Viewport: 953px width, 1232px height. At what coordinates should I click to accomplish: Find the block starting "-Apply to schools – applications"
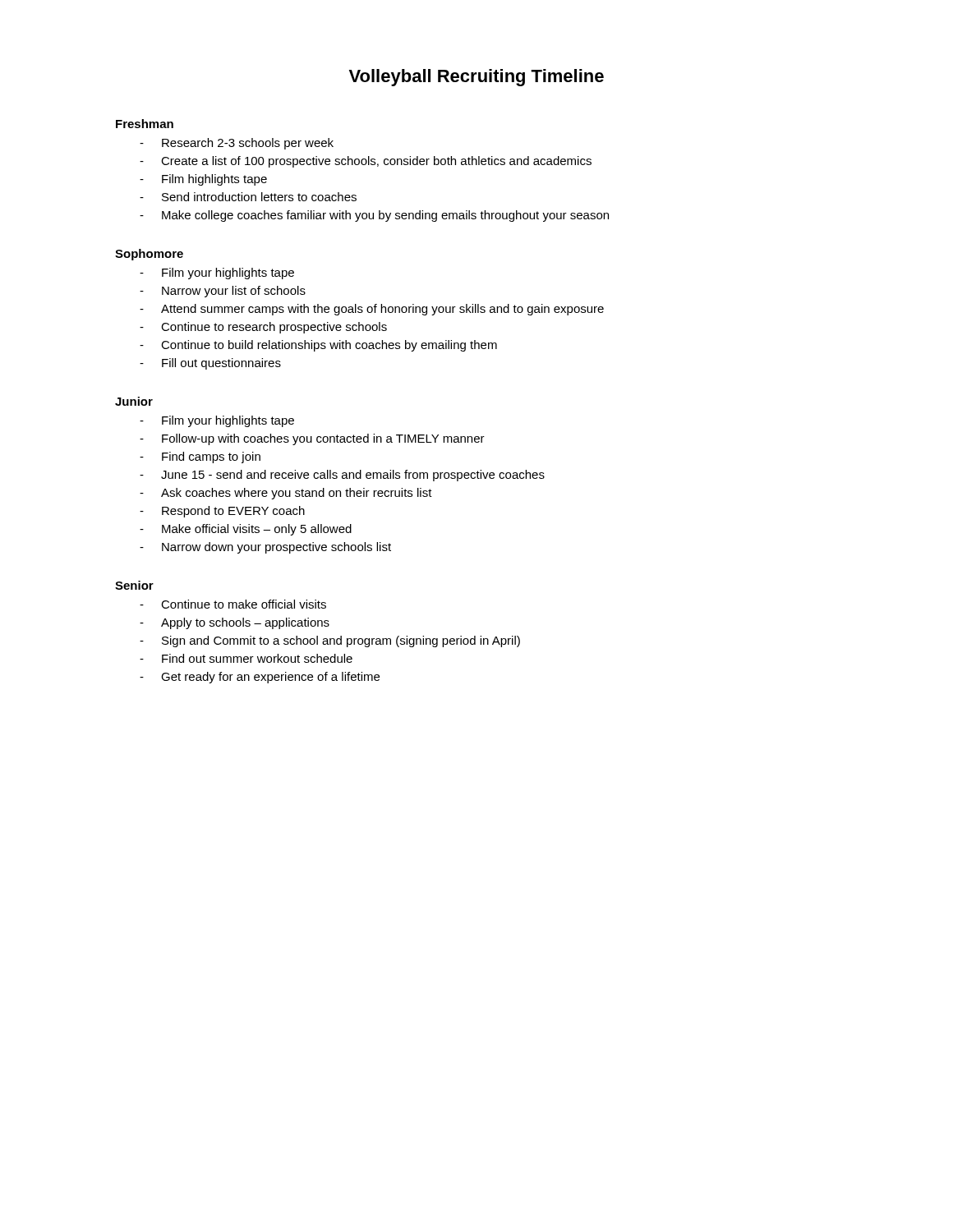[235, 623]
